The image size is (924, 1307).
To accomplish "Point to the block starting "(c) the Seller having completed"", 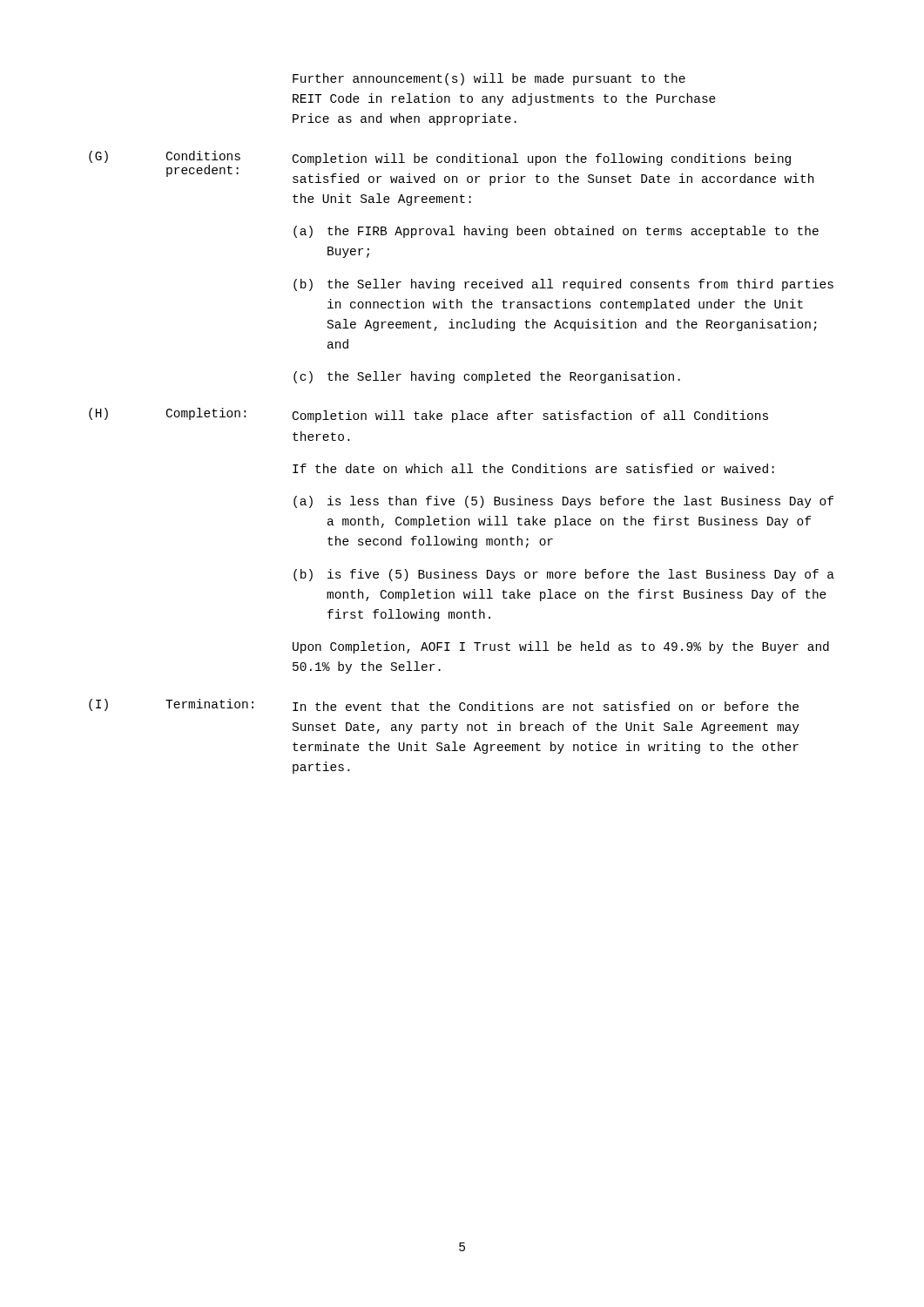I will (564, 378).
